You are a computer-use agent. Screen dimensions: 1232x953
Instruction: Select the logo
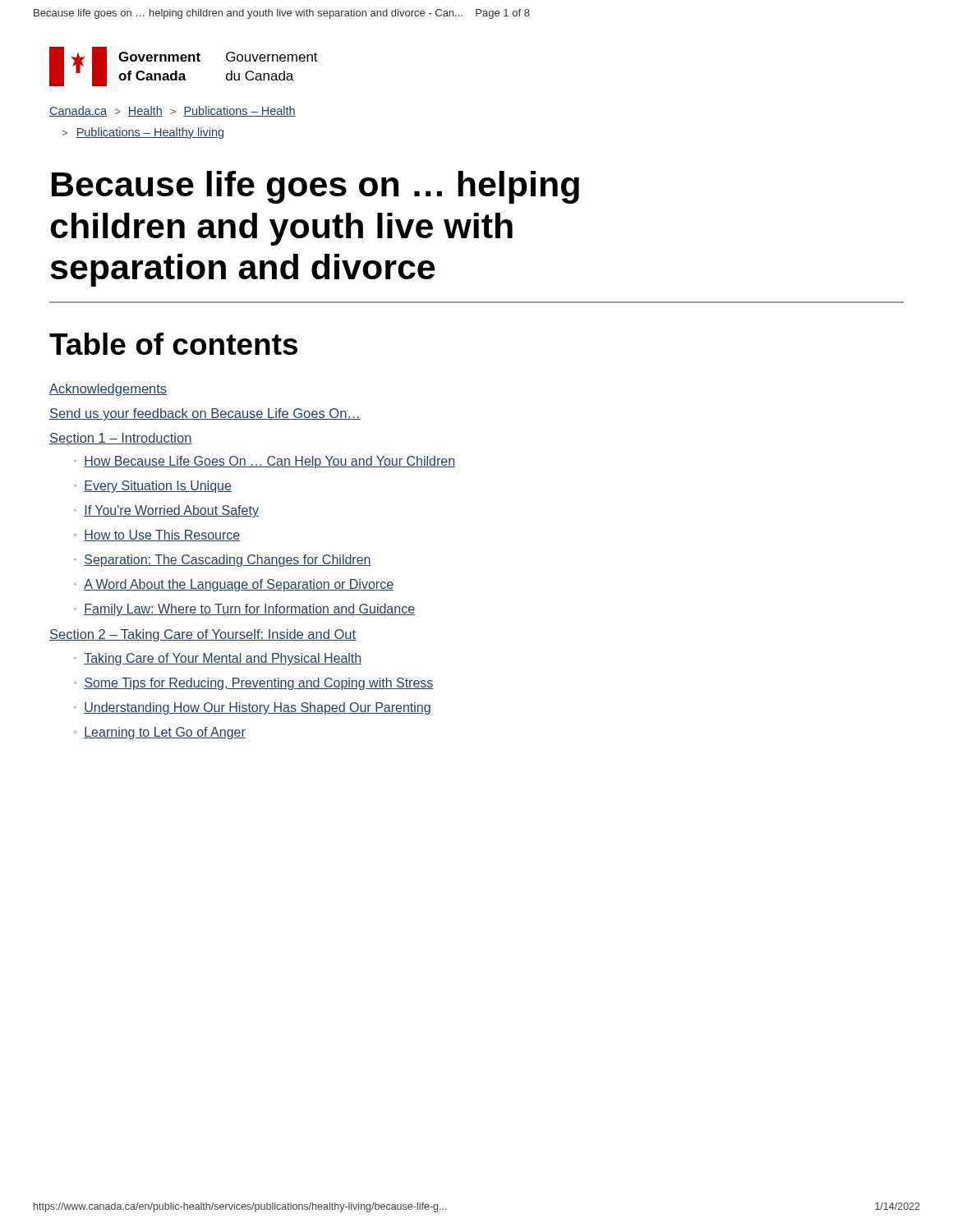click(476, 60)
